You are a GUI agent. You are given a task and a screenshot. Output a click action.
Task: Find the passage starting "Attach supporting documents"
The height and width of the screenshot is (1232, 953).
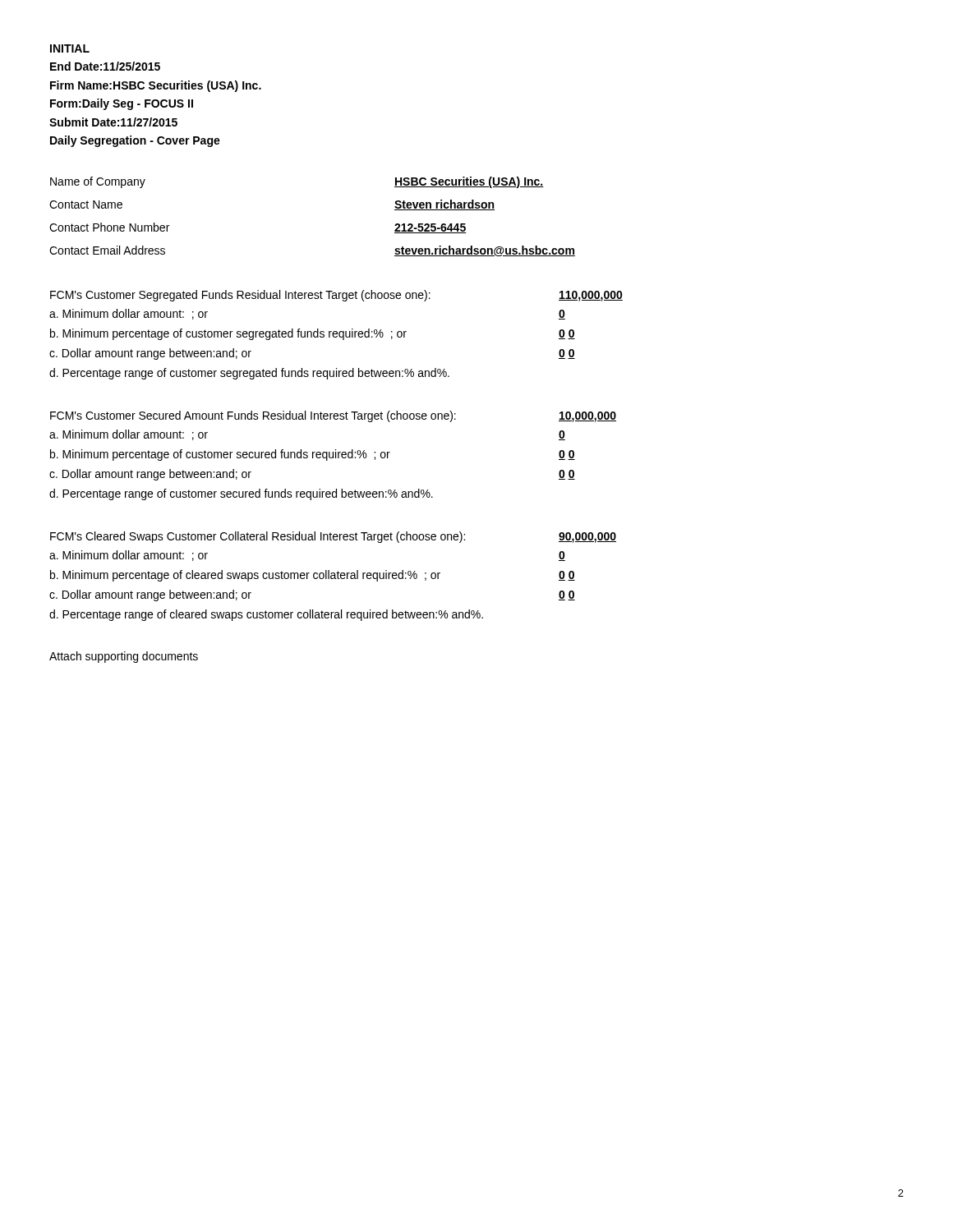coord(124,657)
